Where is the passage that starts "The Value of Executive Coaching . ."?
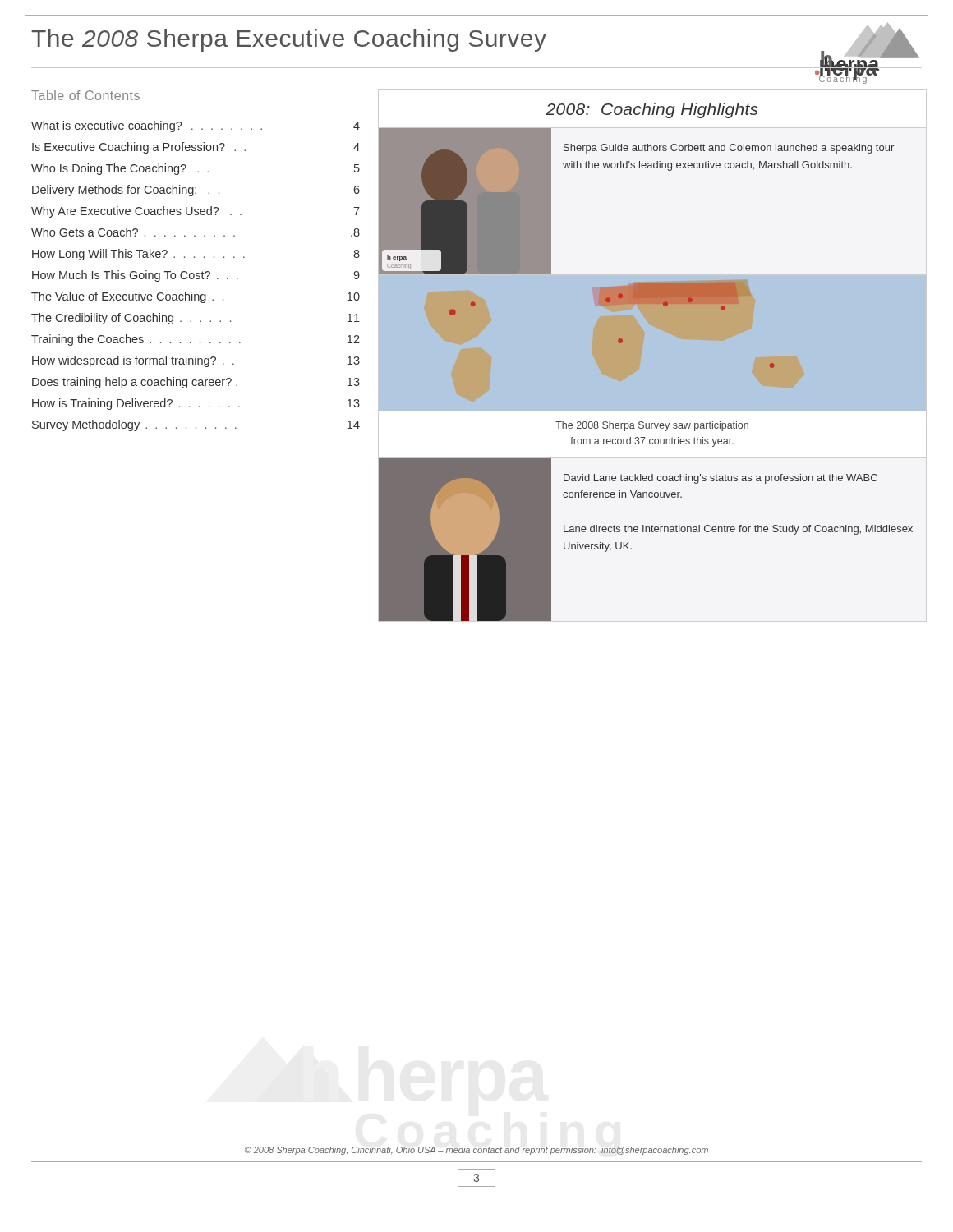Image resolution: width=953 pixels, height=1232 pixels. [196, 296]
